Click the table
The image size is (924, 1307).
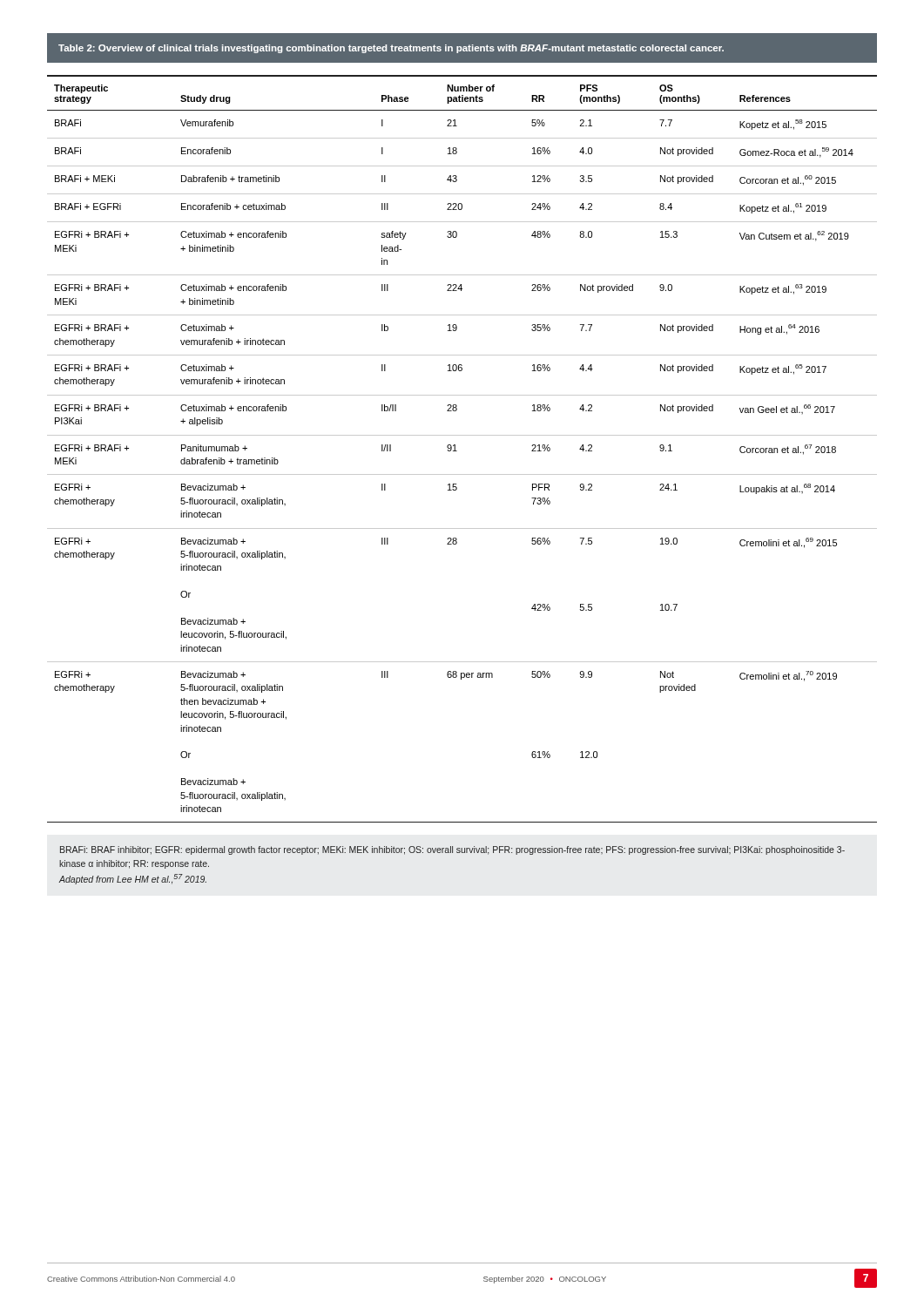(x=462, y=449)
